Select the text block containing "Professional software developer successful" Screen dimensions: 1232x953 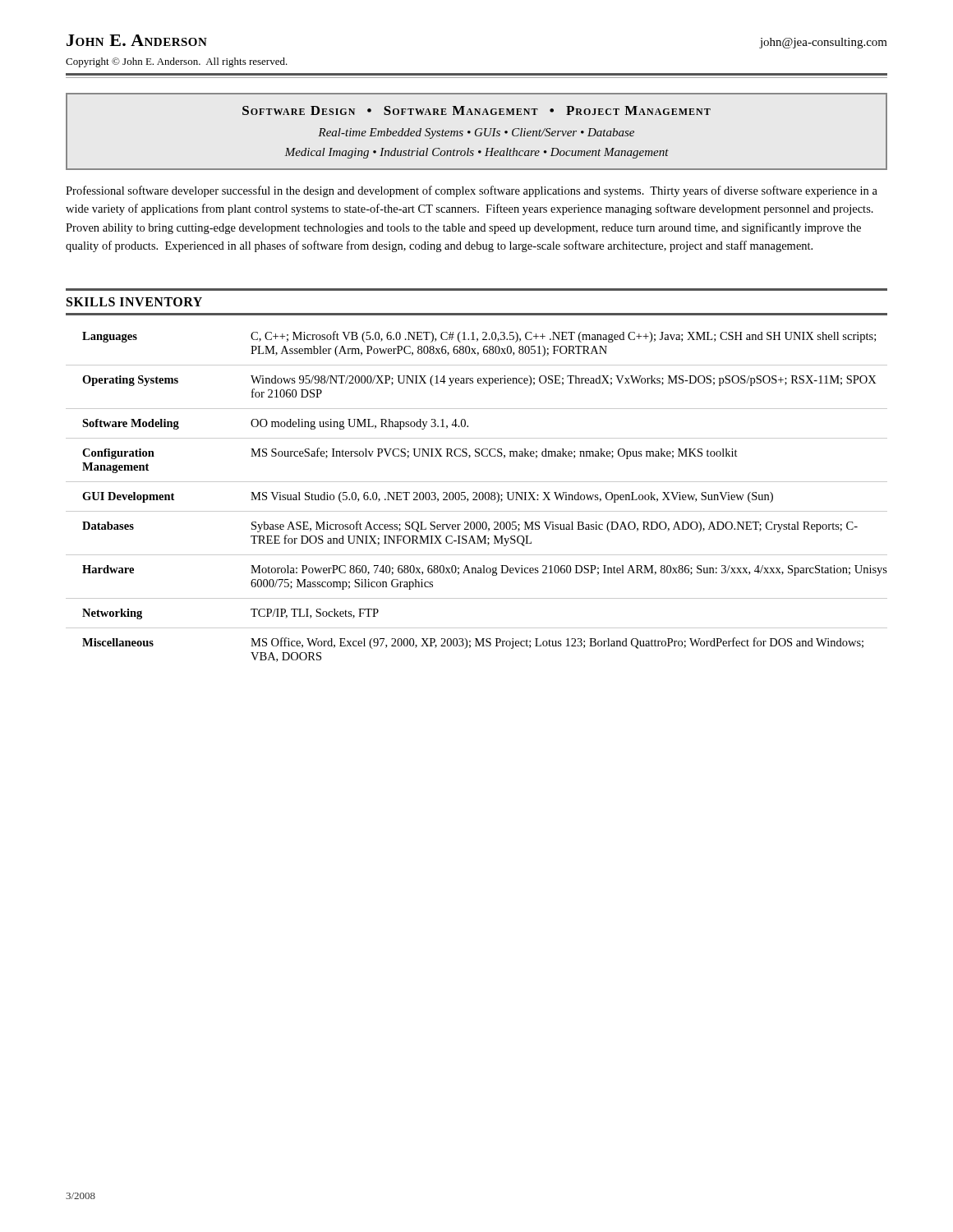pos(472,218)
